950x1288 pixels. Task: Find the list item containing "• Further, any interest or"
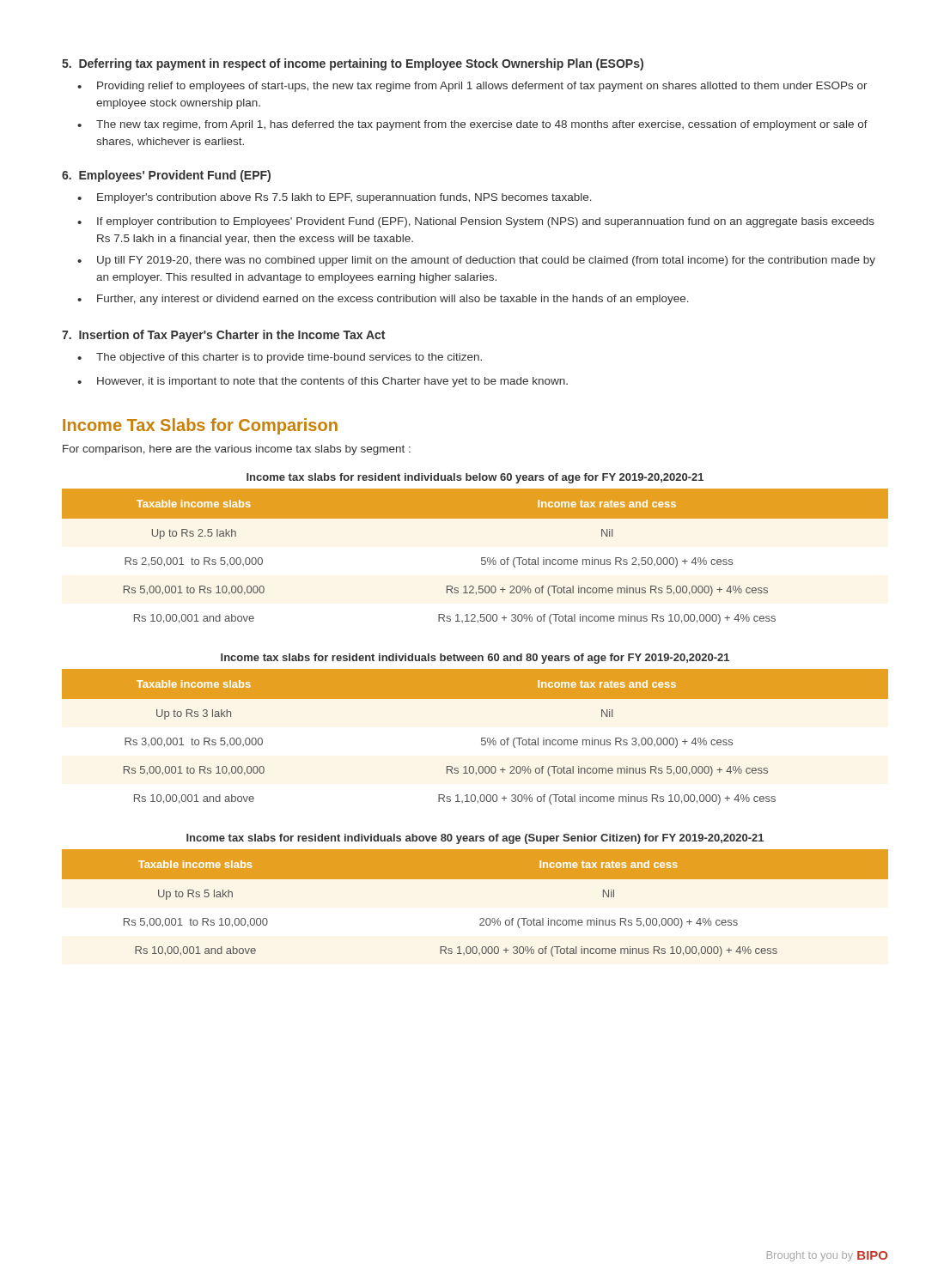[483, 300]
